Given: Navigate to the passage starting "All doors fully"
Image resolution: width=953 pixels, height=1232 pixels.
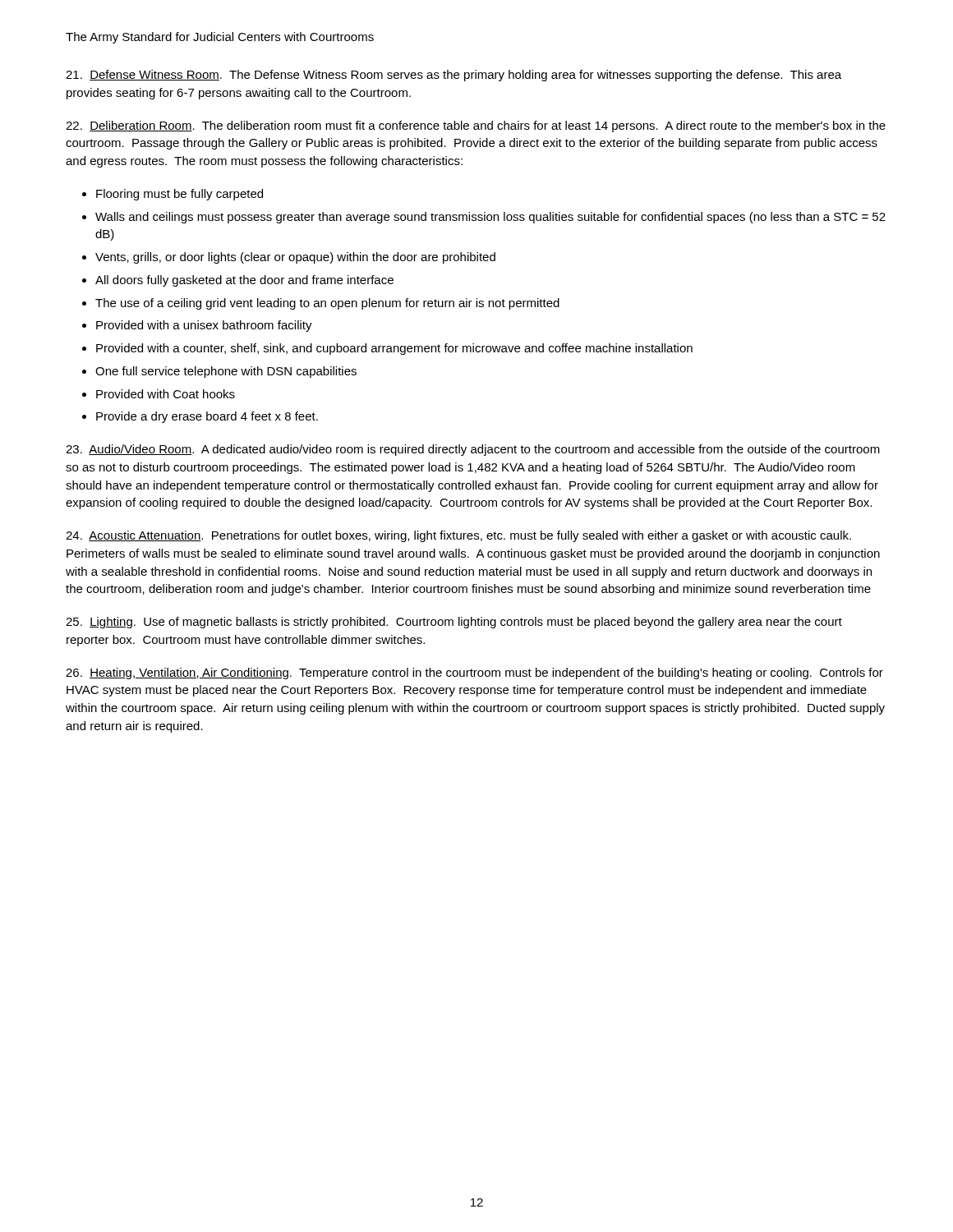Looking at the screenshot, I should 245,279.
